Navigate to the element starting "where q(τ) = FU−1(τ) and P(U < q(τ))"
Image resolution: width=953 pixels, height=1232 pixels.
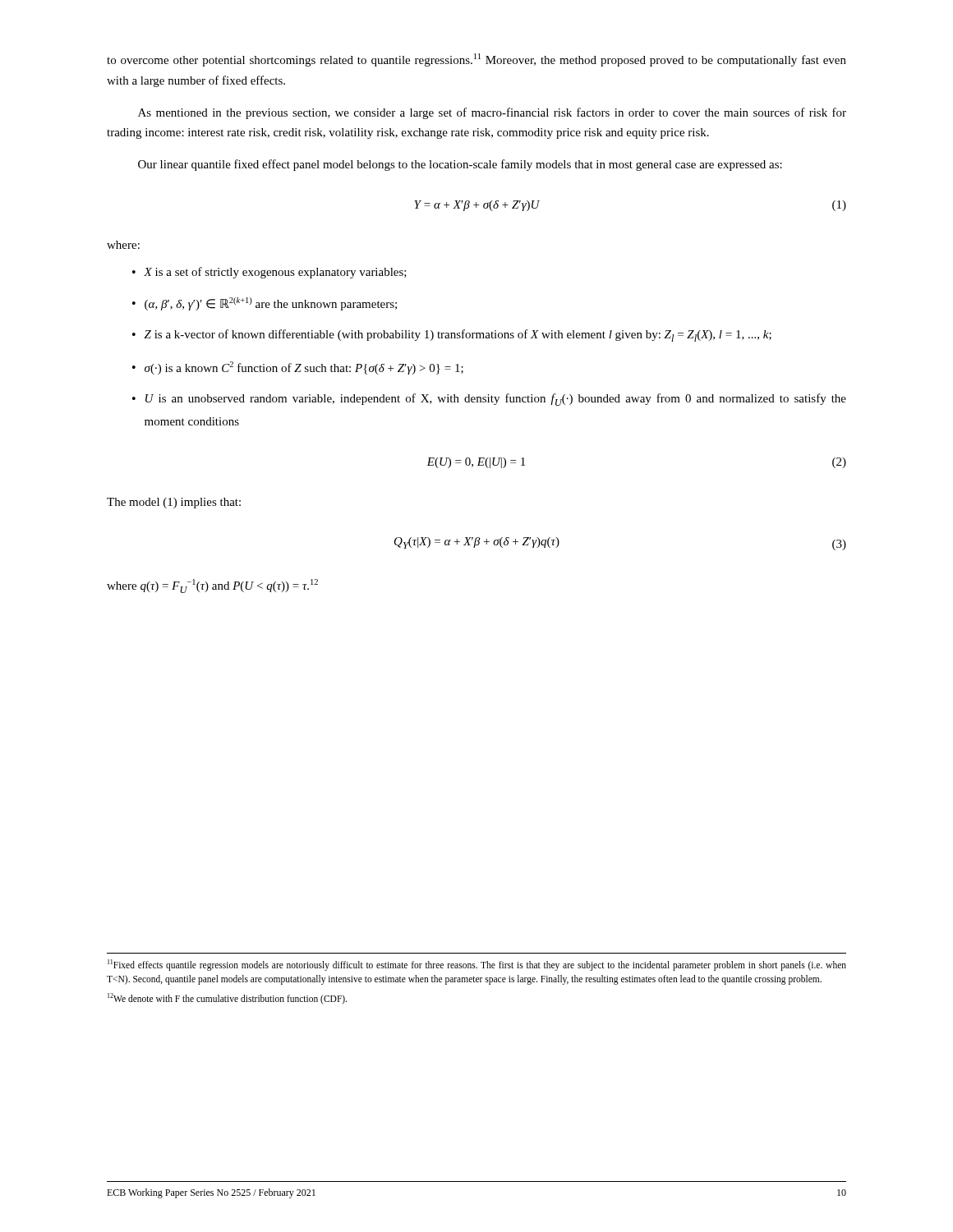212,586
